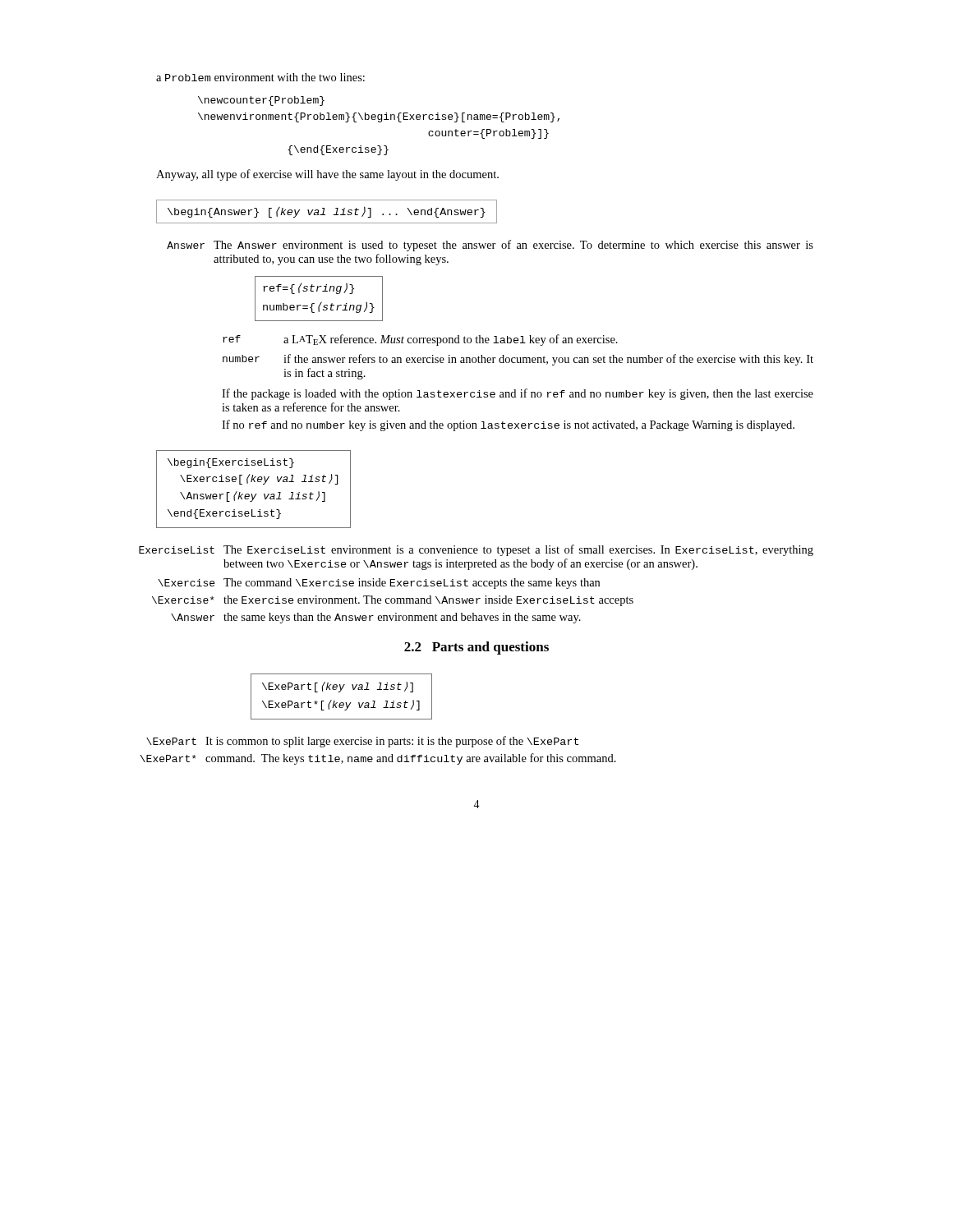Locate the list item that reads "\Exercise* the Exercise environment. The command \Answer"
The height and width of the screenshot is (1232, 953).
464,600
